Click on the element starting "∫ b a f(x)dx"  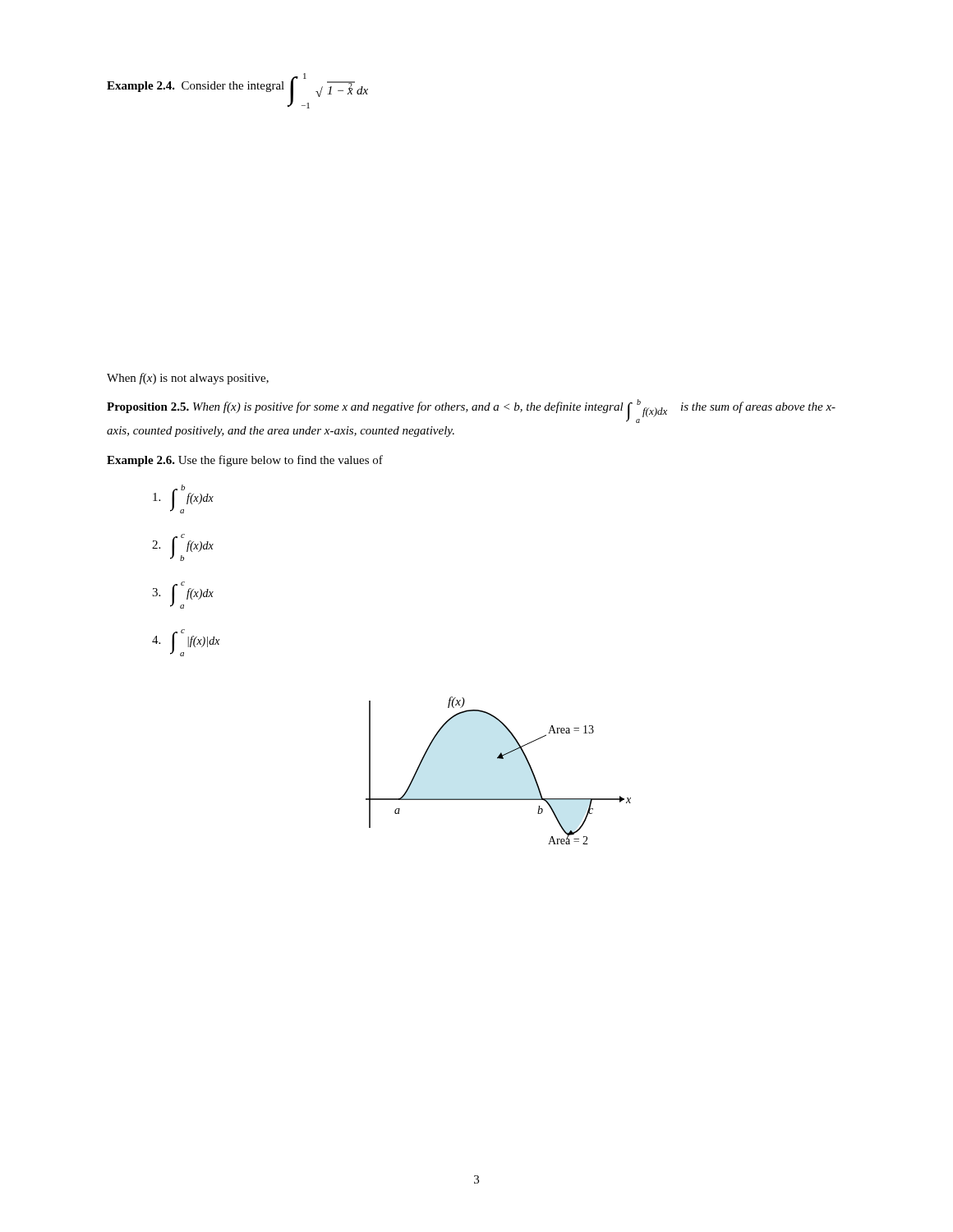[189, 497]
